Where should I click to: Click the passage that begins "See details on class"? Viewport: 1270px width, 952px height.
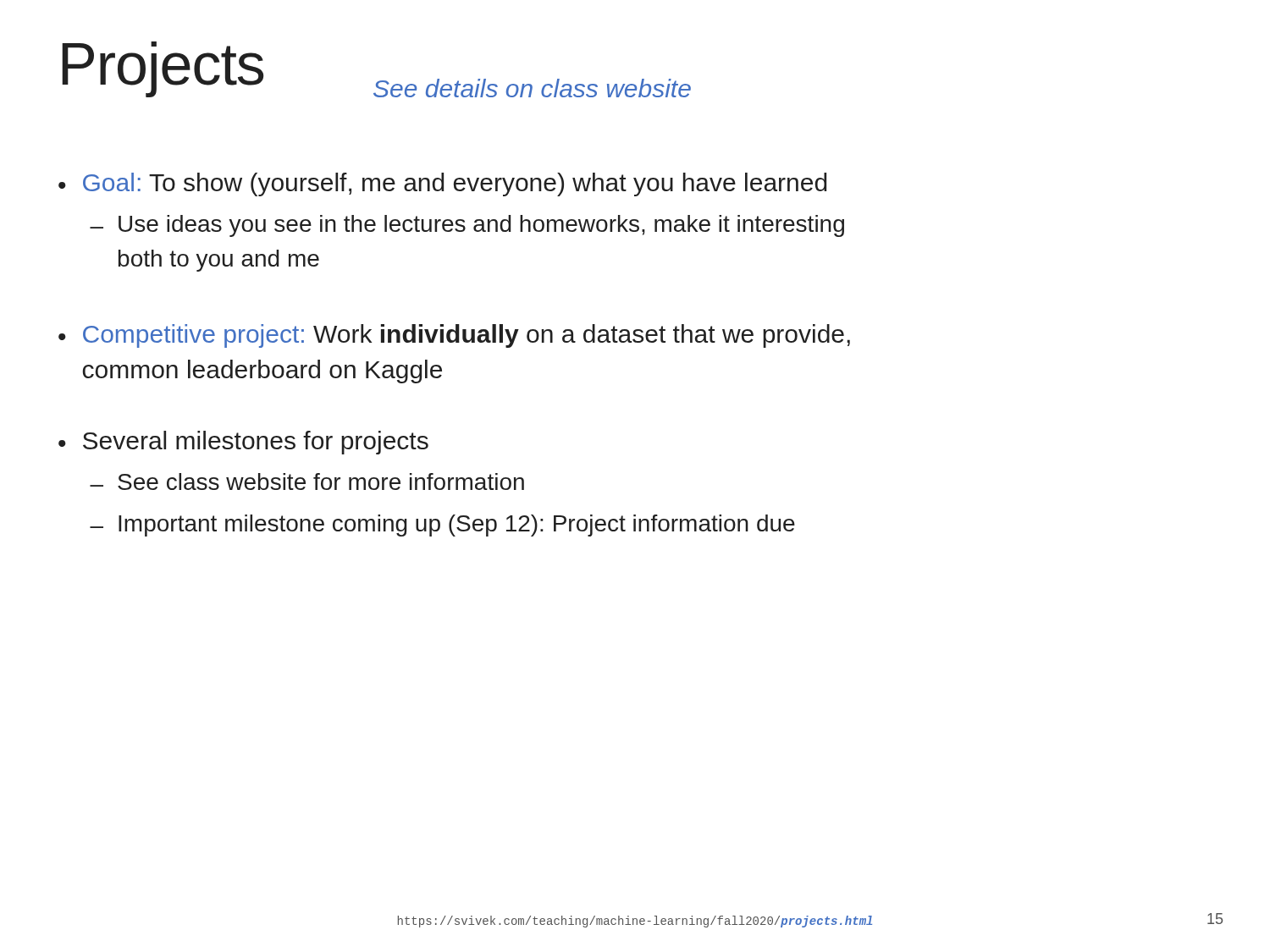(532, 88)
